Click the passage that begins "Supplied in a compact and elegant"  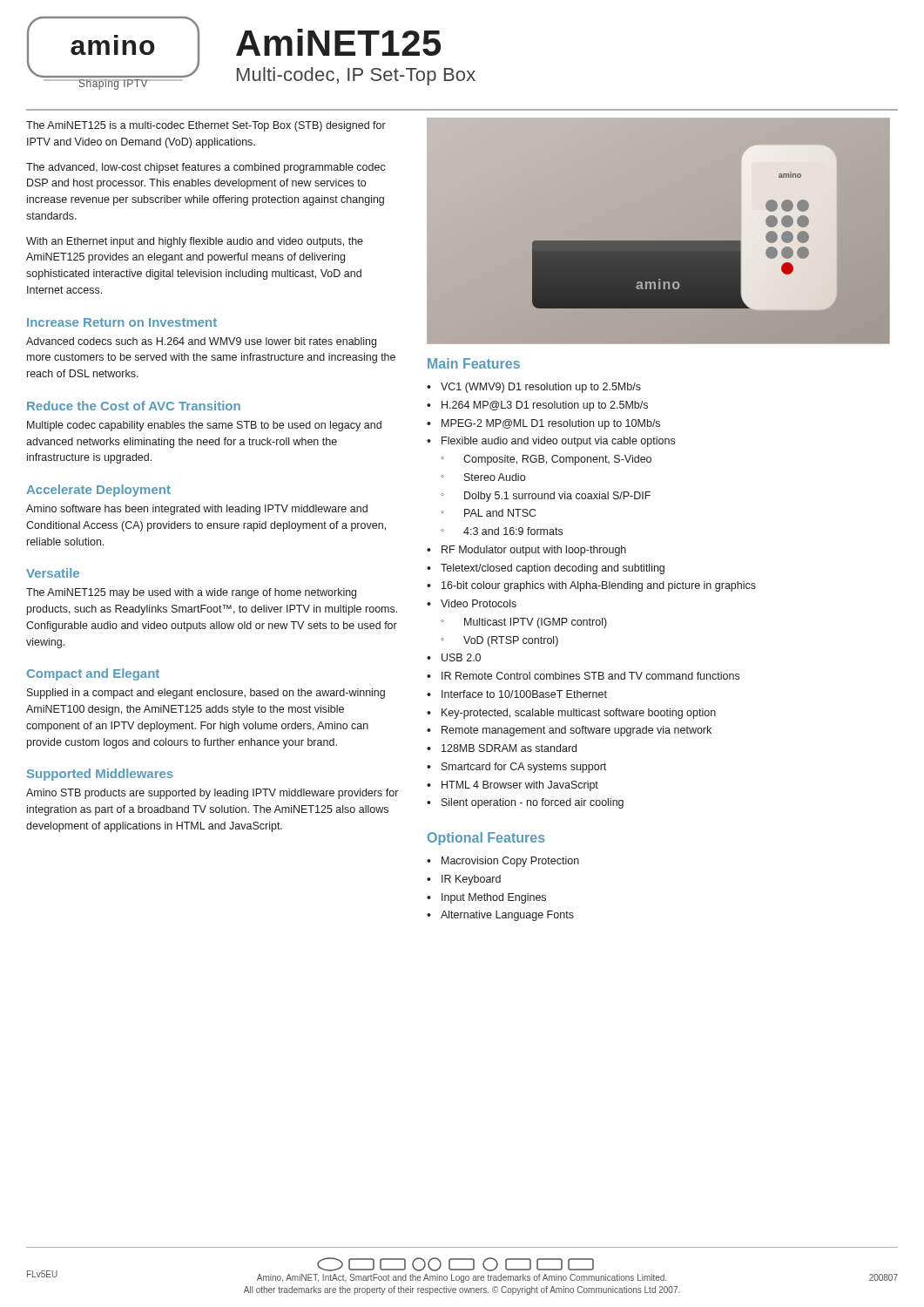[x=206, y=717]
